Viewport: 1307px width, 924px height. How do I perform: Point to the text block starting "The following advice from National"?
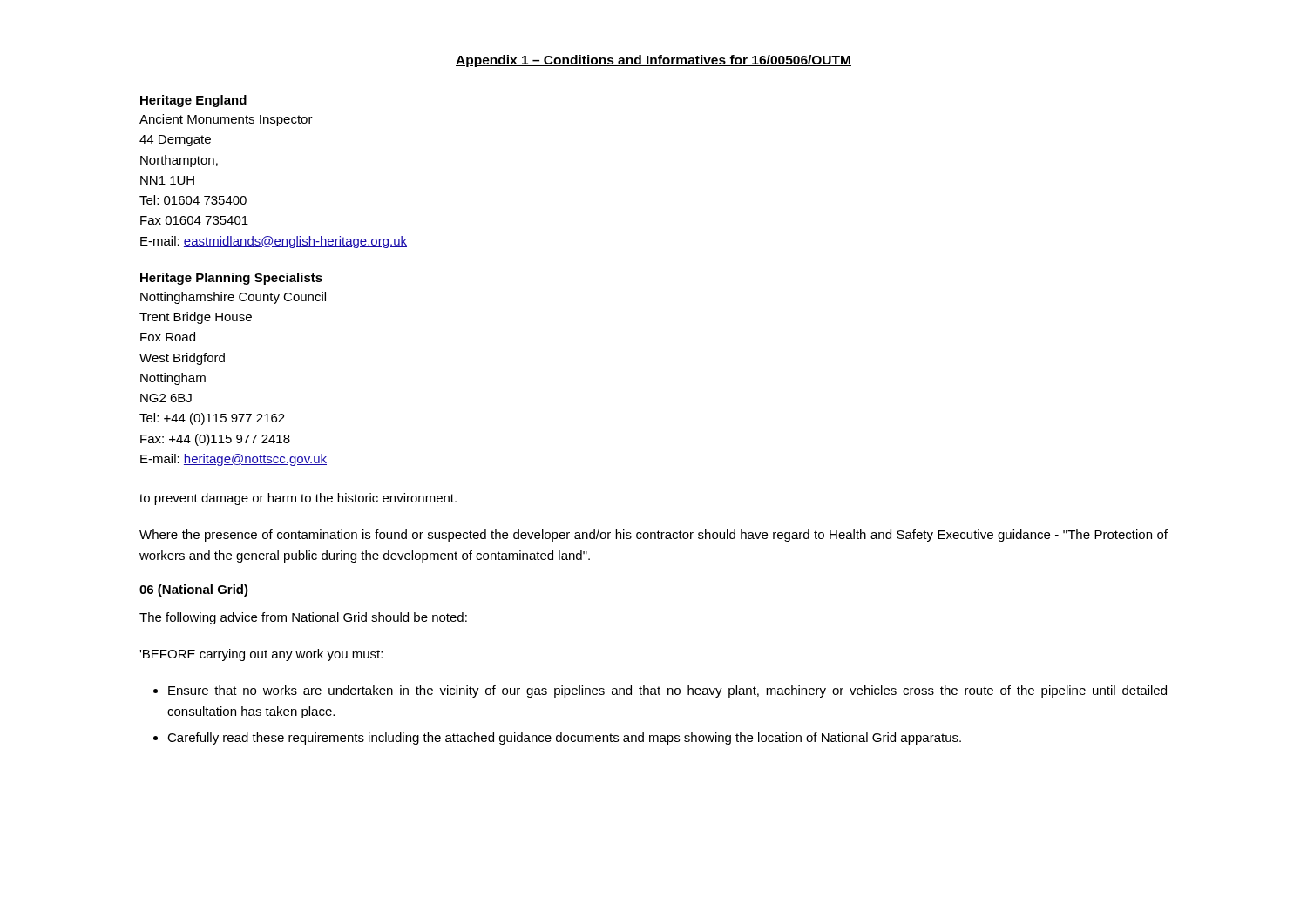304,617
